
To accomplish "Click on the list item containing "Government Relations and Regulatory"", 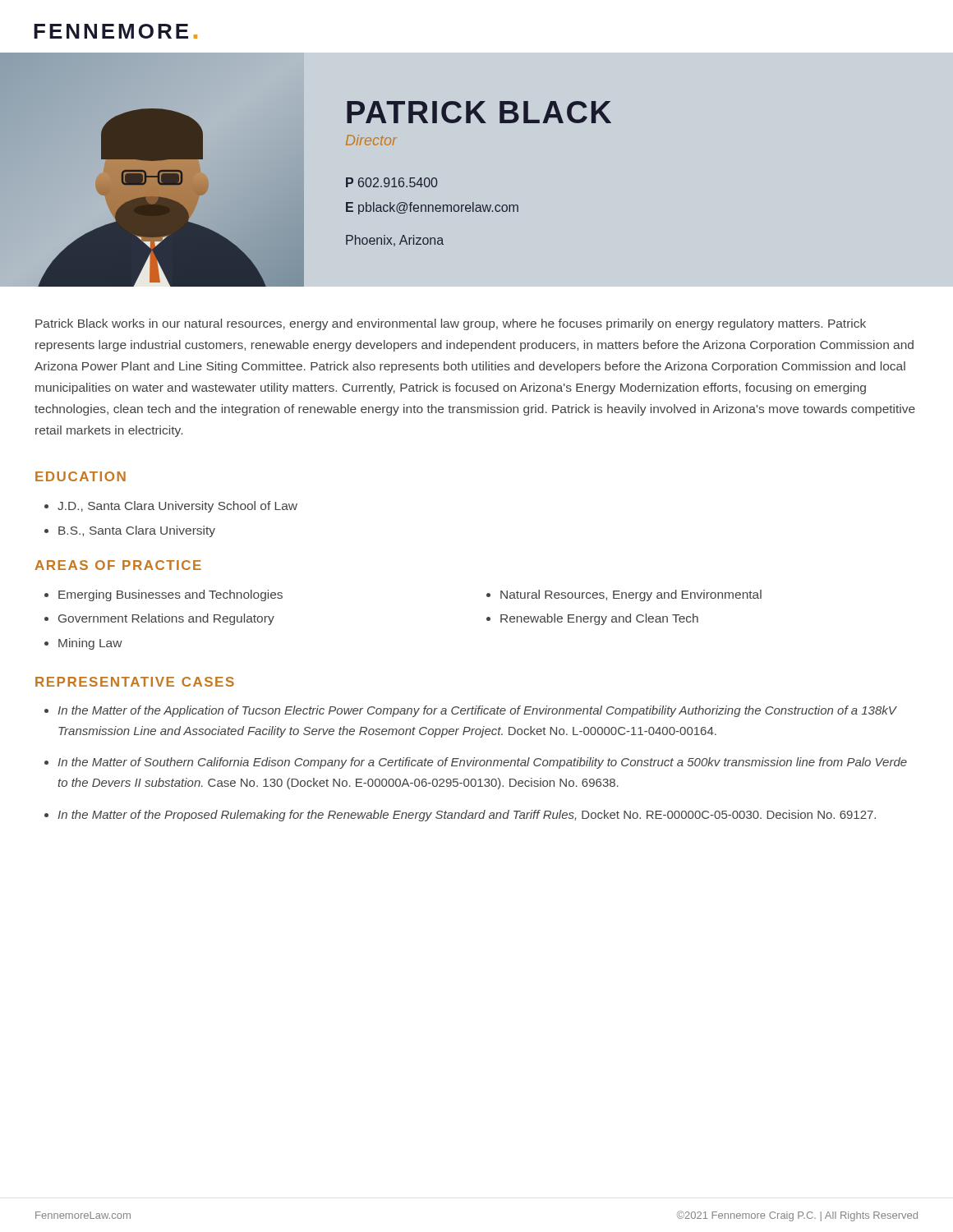I will 166,618.
